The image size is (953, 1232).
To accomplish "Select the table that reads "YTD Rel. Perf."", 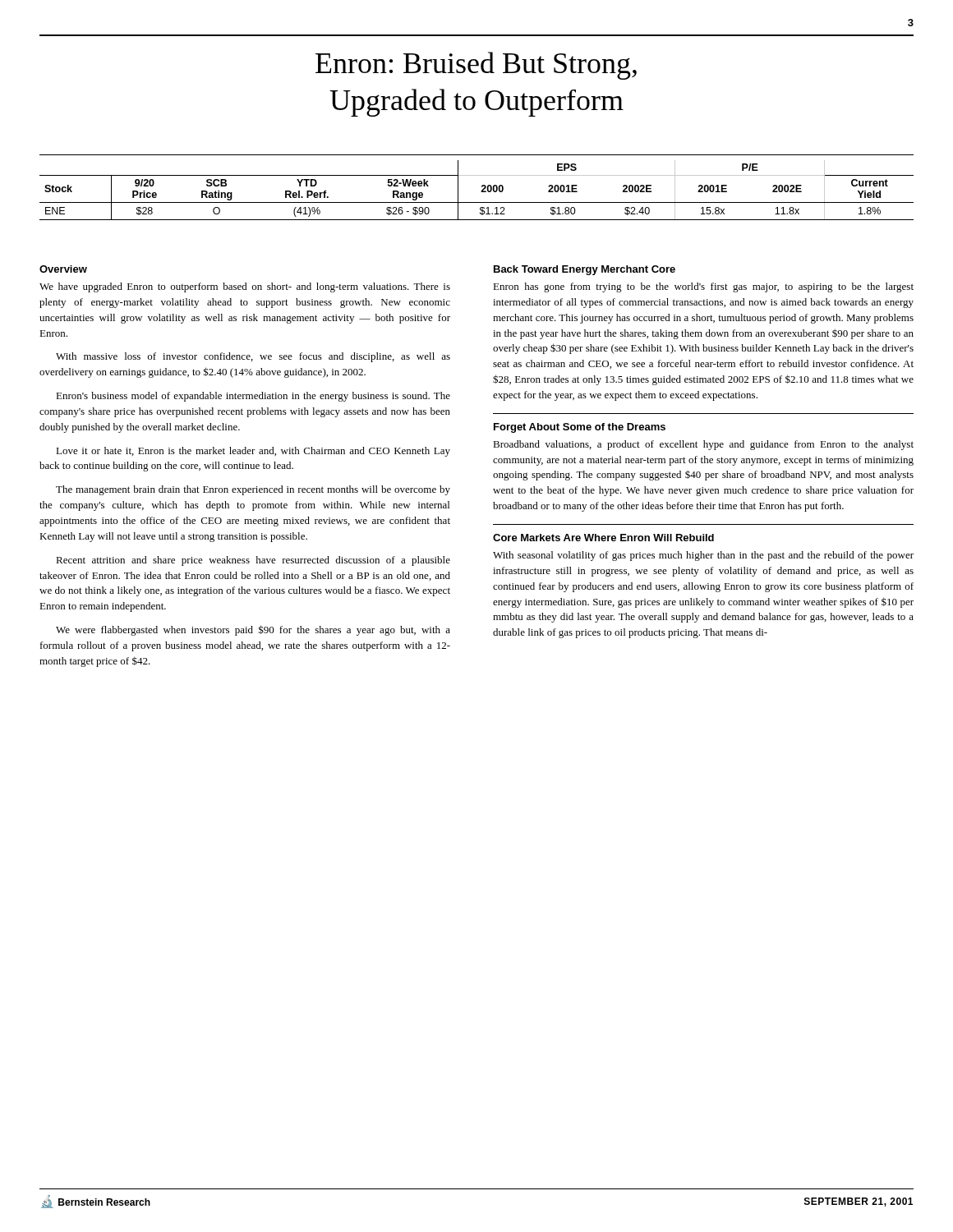I will click(x=476, y=190).
